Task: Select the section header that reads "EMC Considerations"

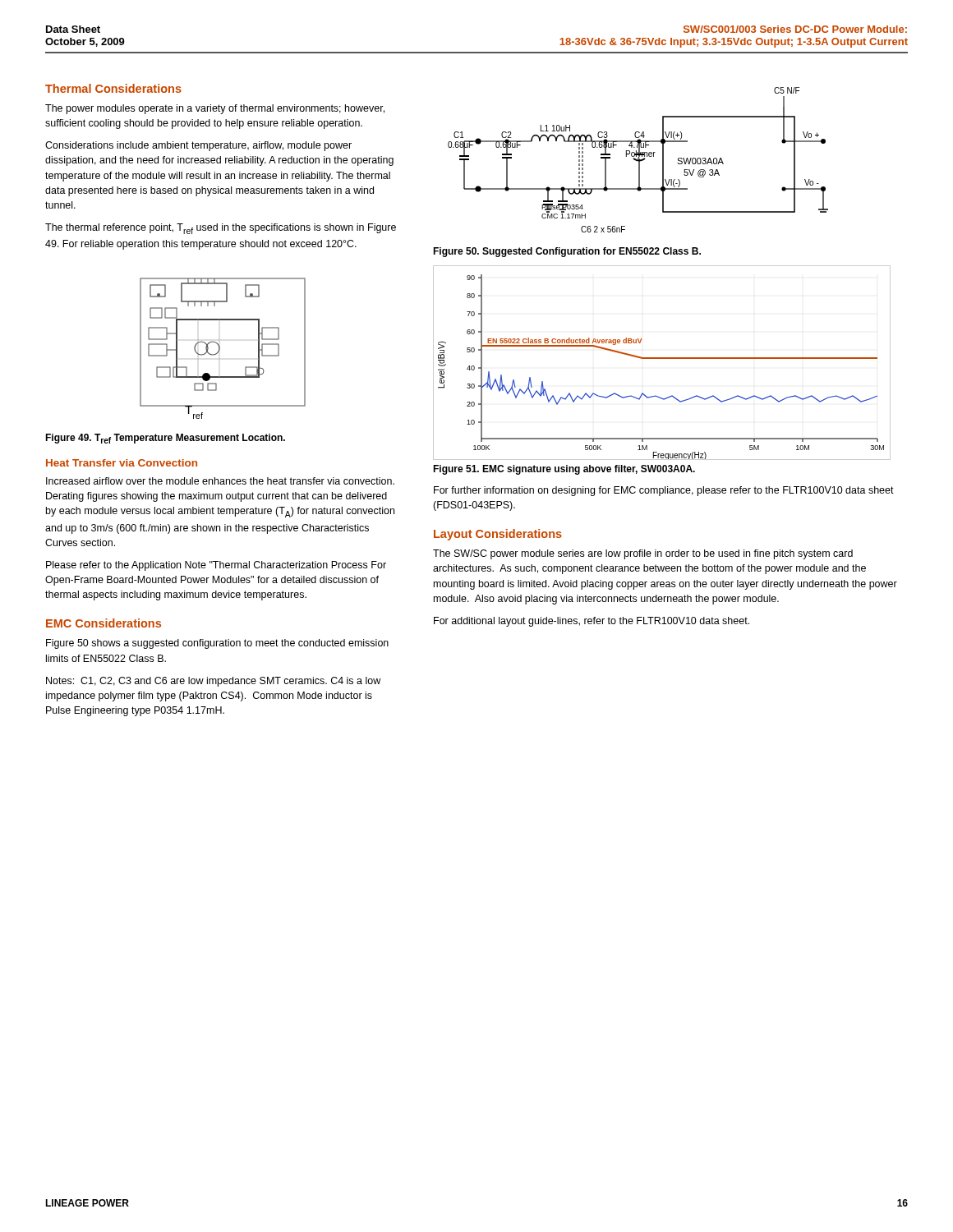Action: pos(103,624)
